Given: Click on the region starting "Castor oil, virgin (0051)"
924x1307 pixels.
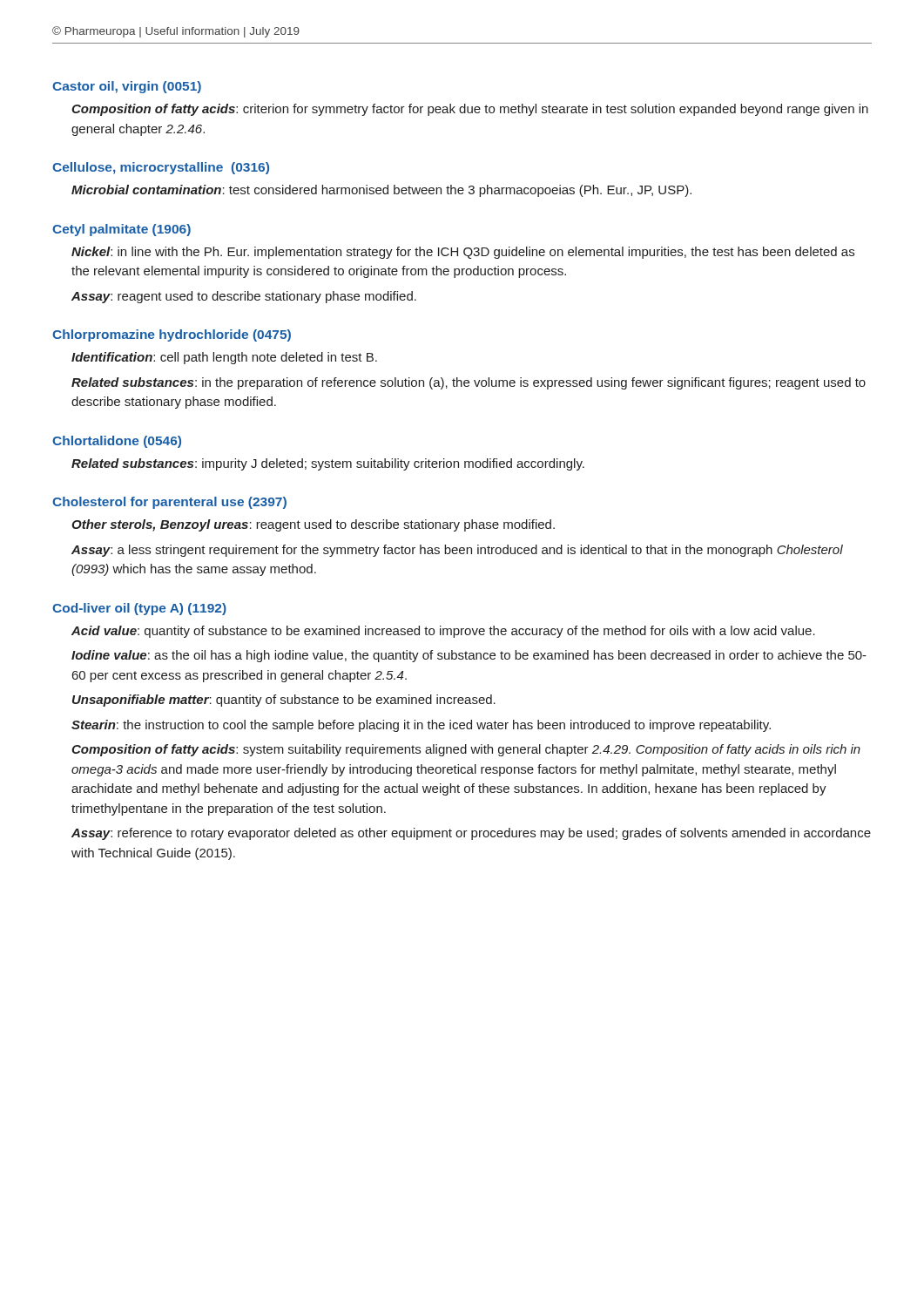Looking at the screenshot, I should 127,86.
